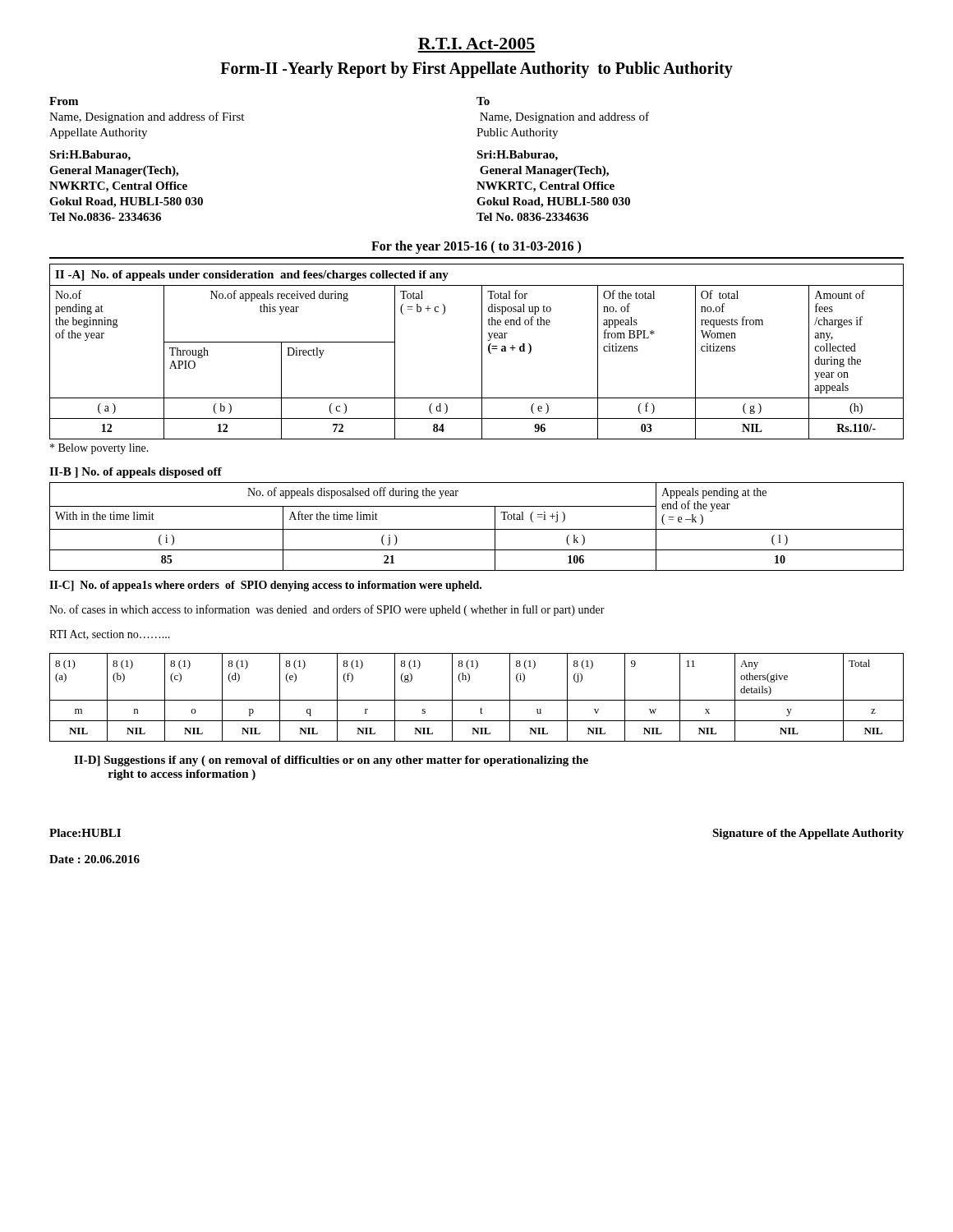
Task: Point to the section header beginning "For the year 2015-16 ( to 31-03-2016"
Action: click(476, 249)
